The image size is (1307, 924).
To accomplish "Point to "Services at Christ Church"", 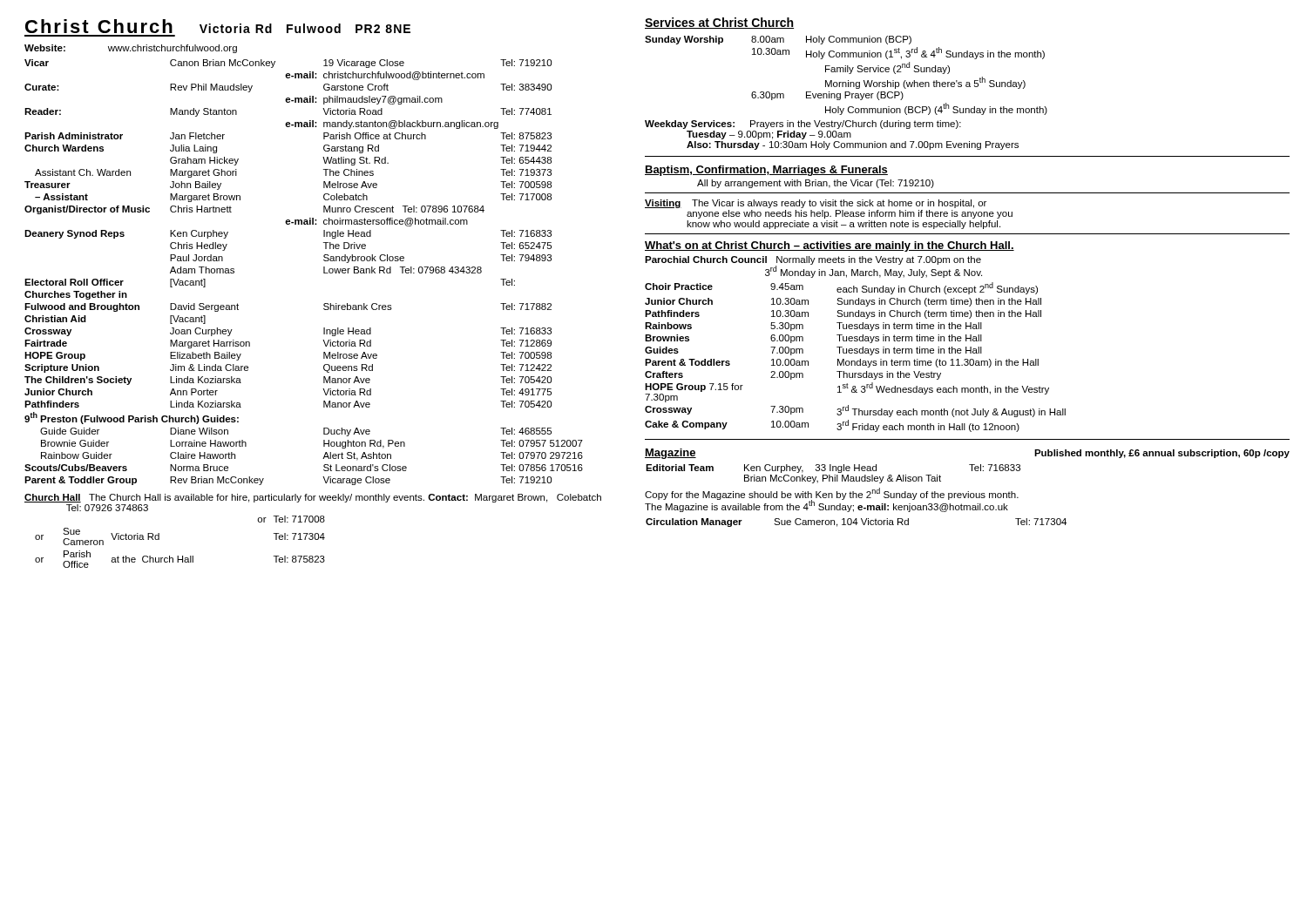I will tap(719, 23).
